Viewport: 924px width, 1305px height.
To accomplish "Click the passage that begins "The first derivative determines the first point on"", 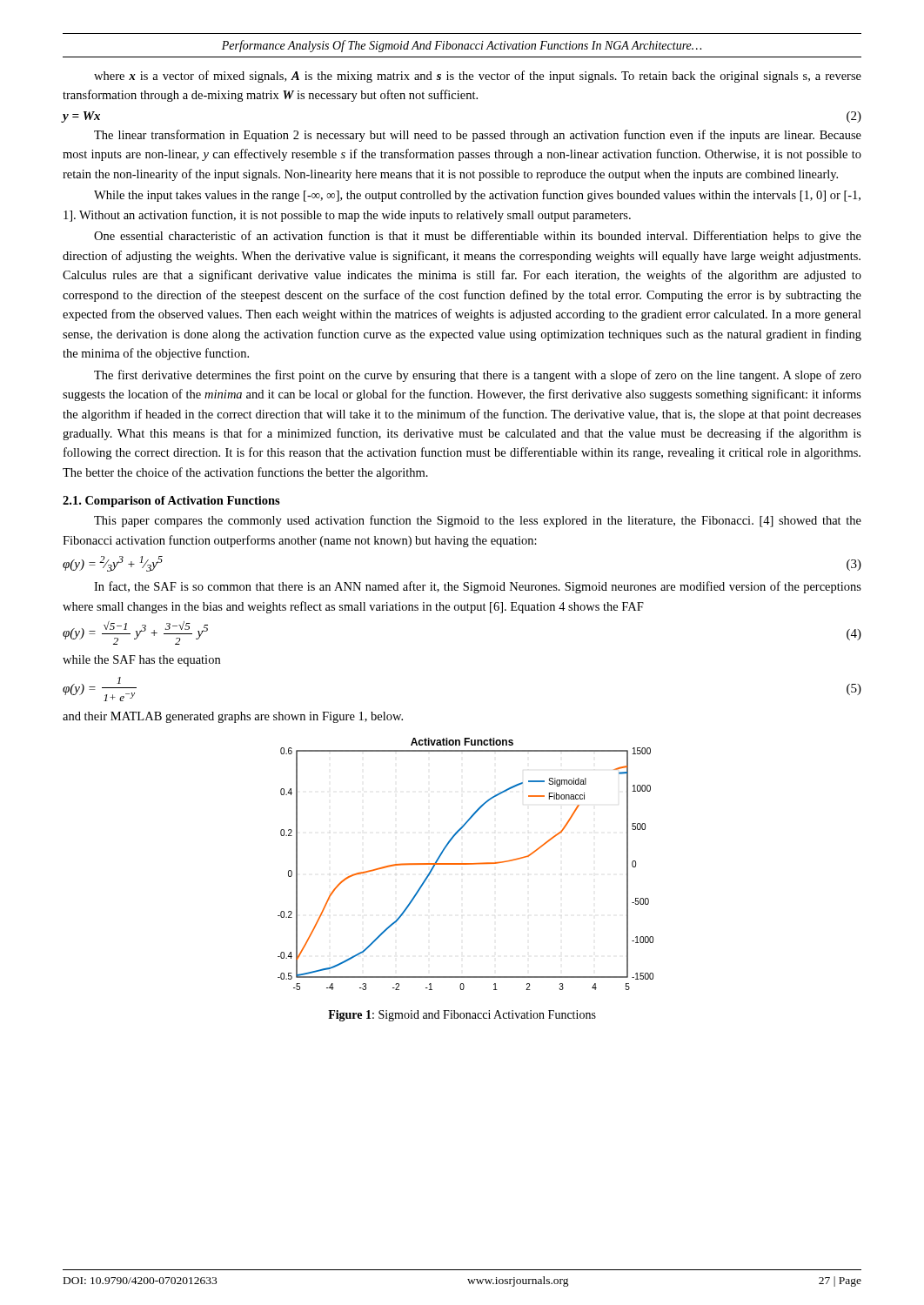I will [x=462, y=424].
